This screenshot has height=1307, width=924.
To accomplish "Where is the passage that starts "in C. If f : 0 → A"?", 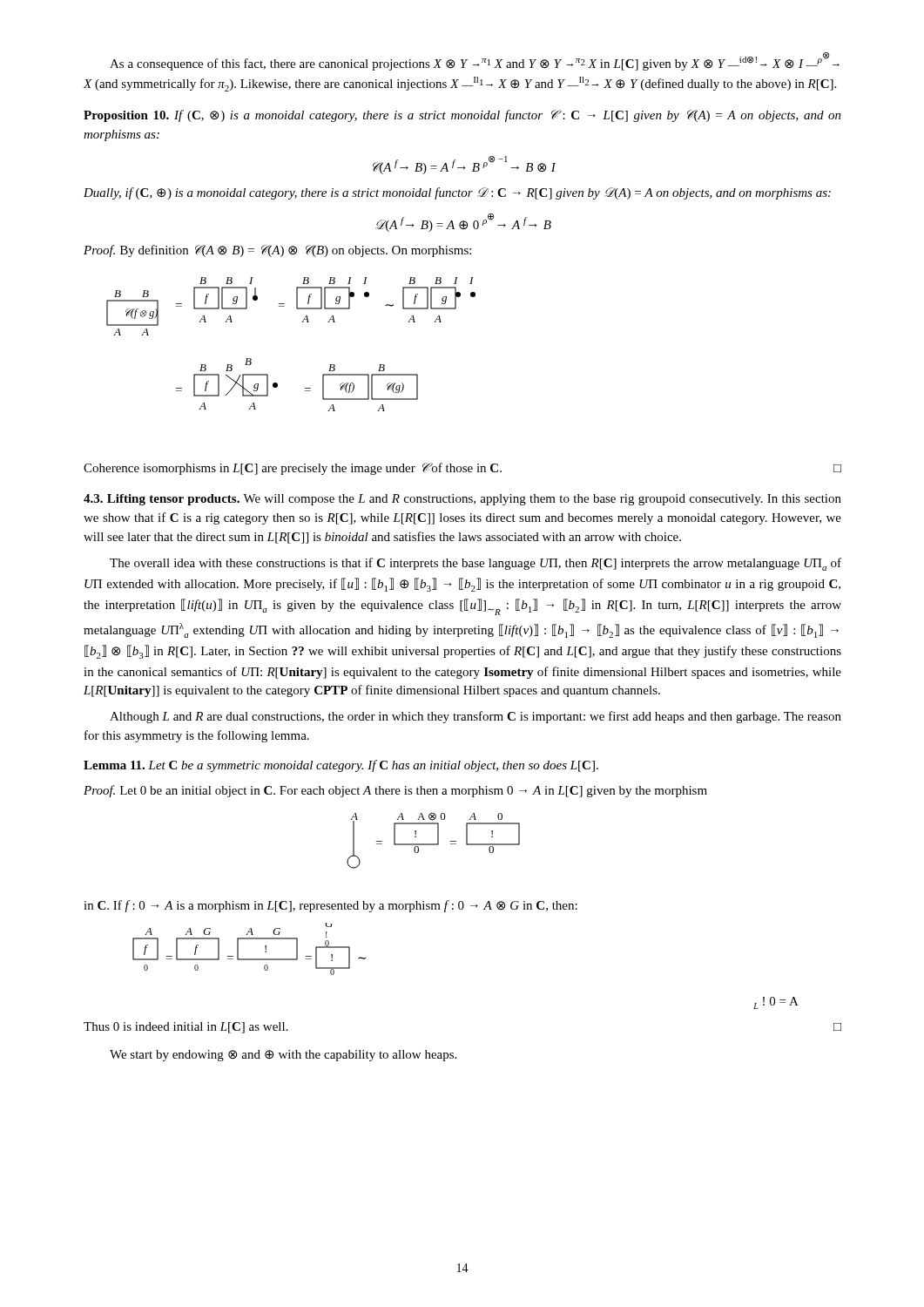I will coord(462,906).
